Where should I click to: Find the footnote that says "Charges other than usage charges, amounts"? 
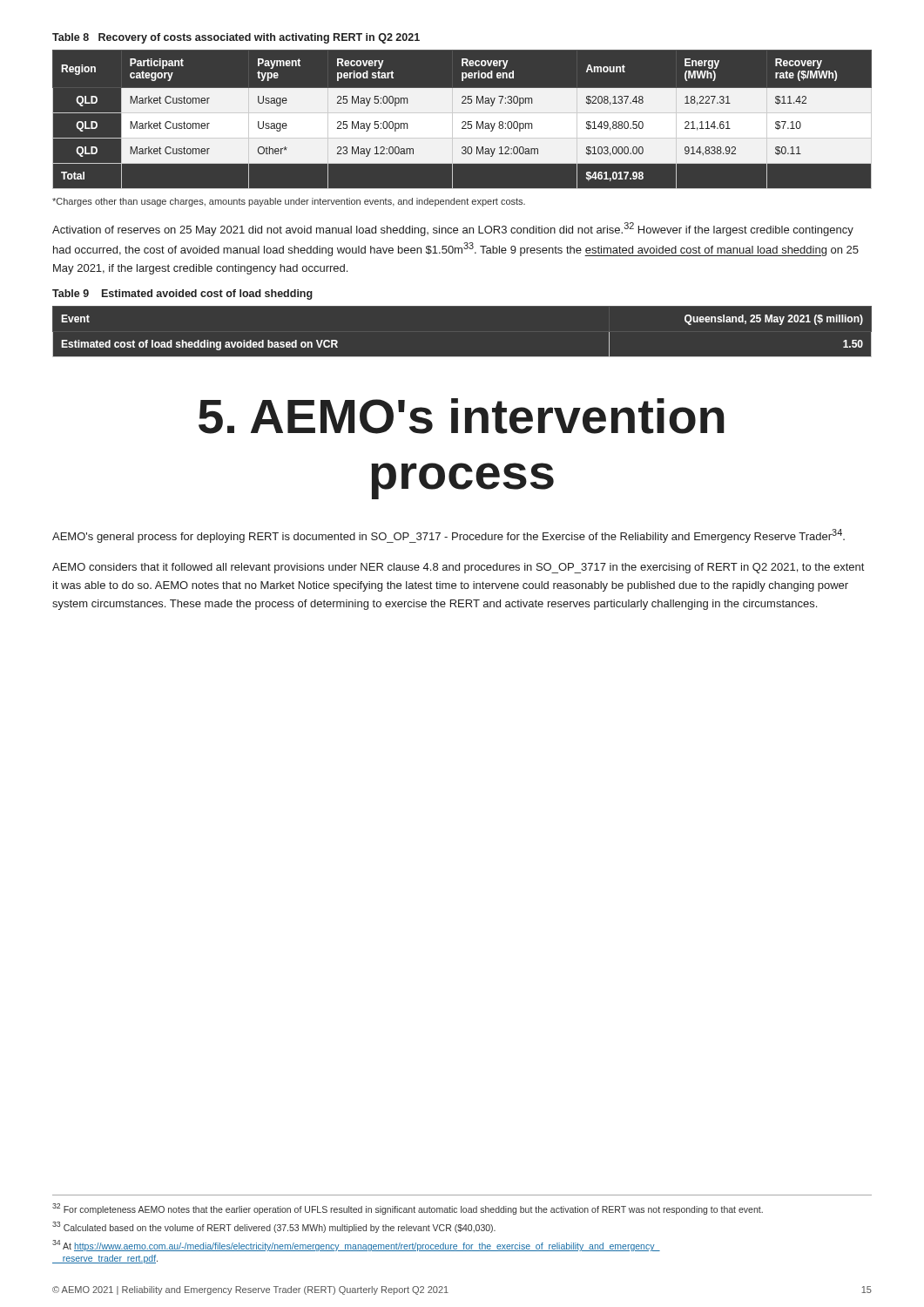[x=289, y=201]
